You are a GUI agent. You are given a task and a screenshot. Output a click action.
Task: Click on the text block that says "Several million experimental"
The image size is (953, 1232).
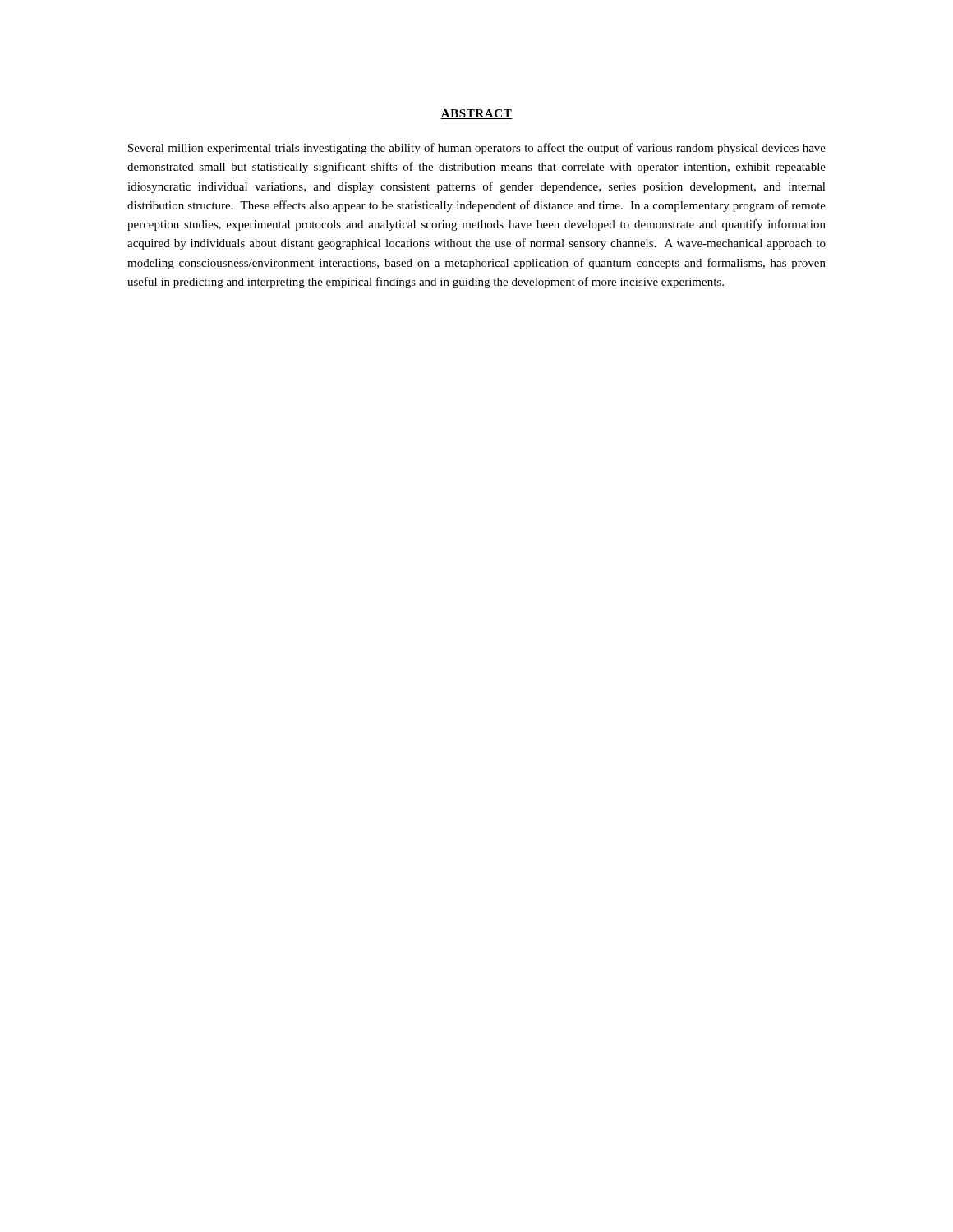pos(476,215)
